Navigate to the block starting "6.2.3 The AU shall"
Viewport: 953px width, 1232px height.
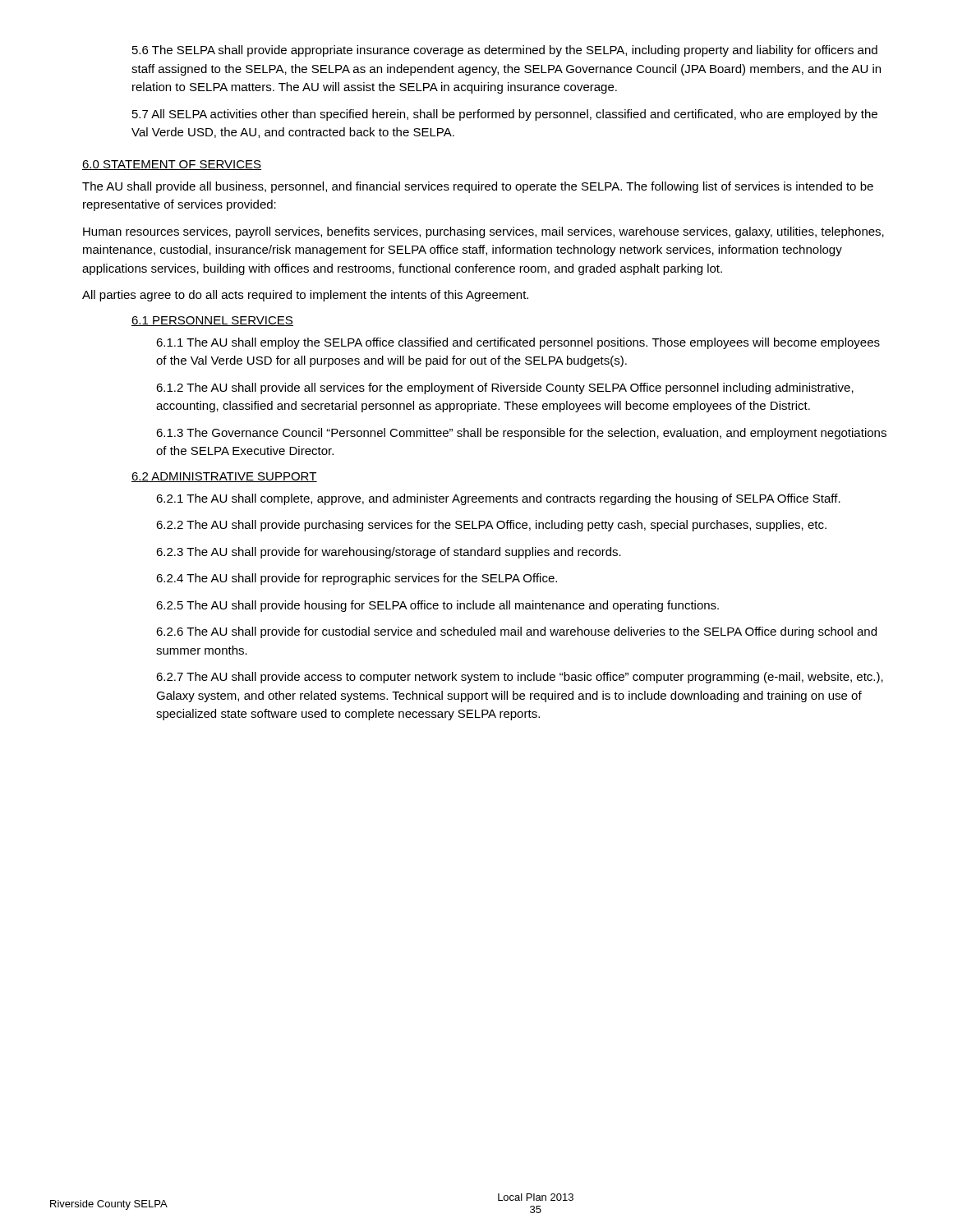389,551
